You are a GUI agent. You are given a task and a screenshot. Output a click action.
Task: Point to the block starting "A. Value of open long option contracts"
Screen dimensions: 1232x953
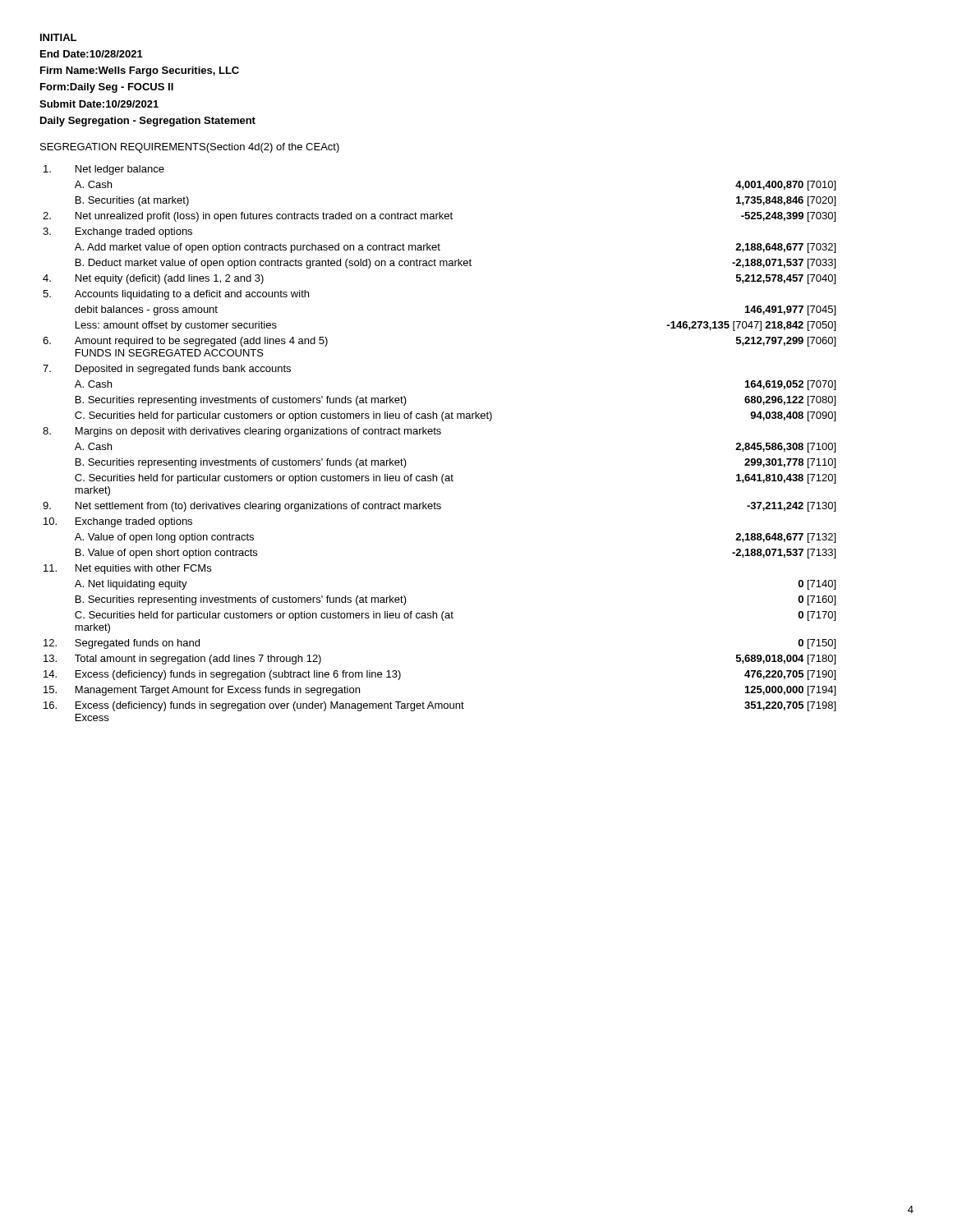tap(166, 538)
